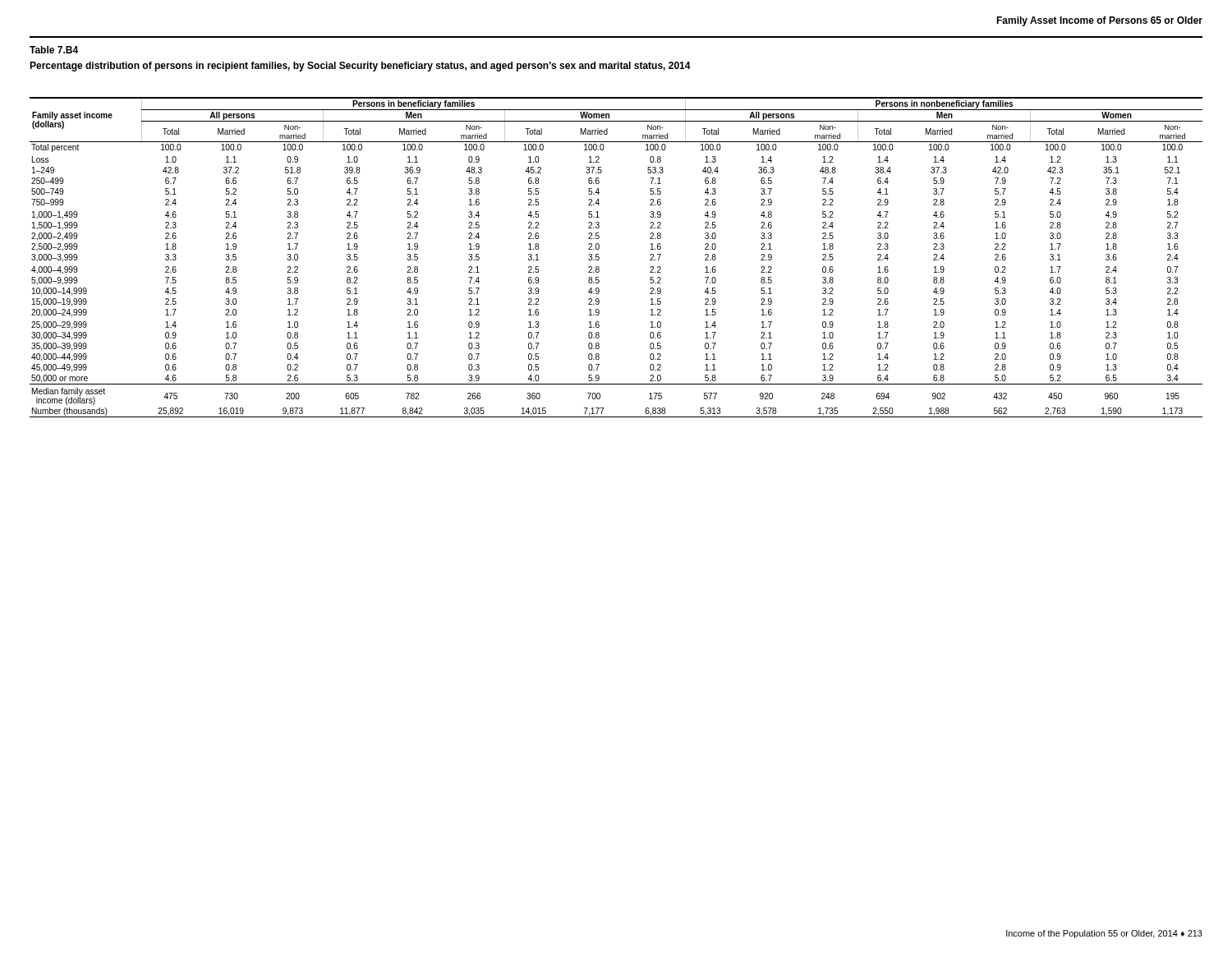Point to "Table 7.B4"
Screen dimensions: 953x1232
(54, 50)
